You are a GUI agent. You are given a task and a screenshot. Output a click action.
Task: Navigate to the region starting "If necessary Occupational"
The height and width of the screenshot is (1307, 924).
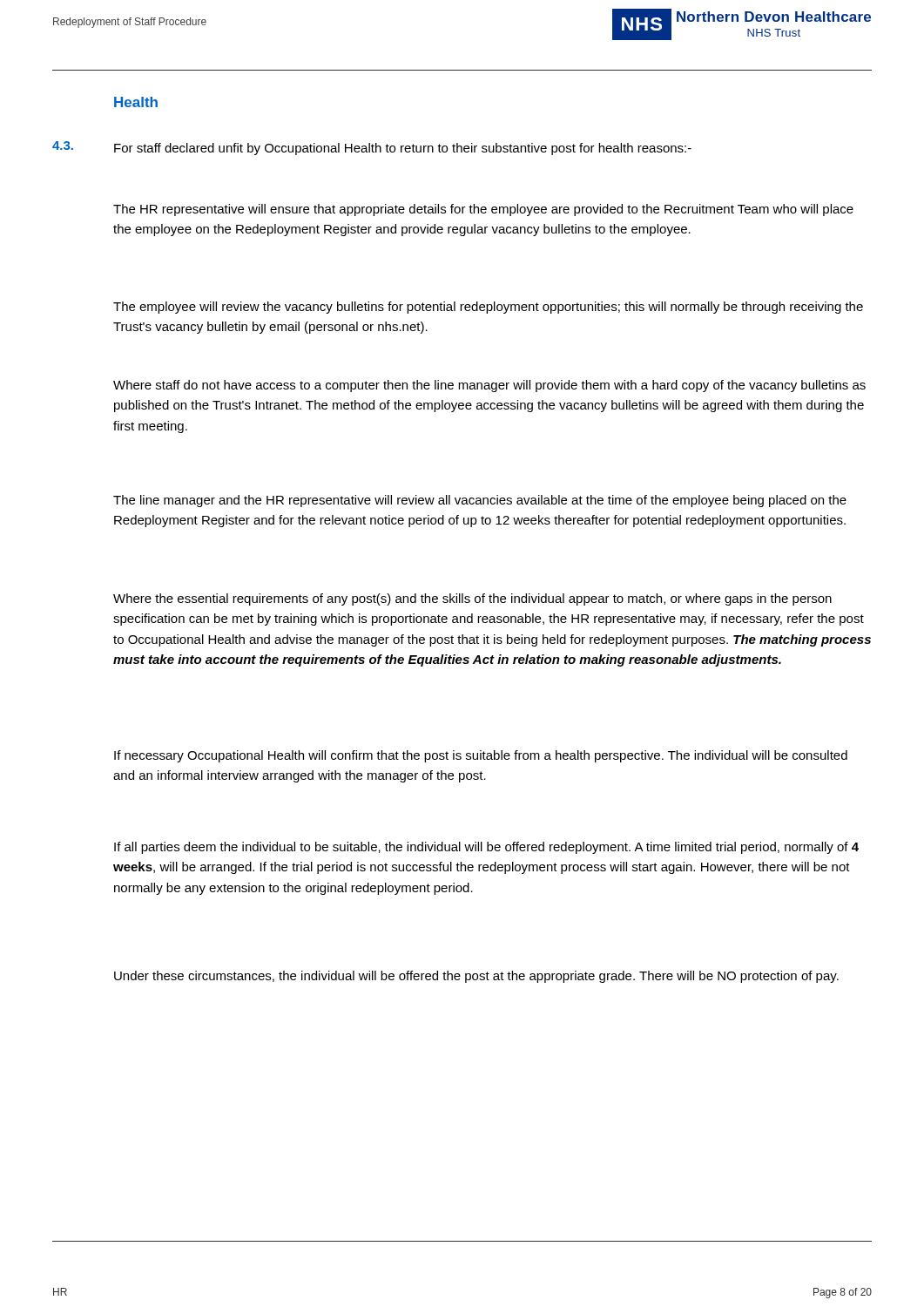[x=480, y=765]
